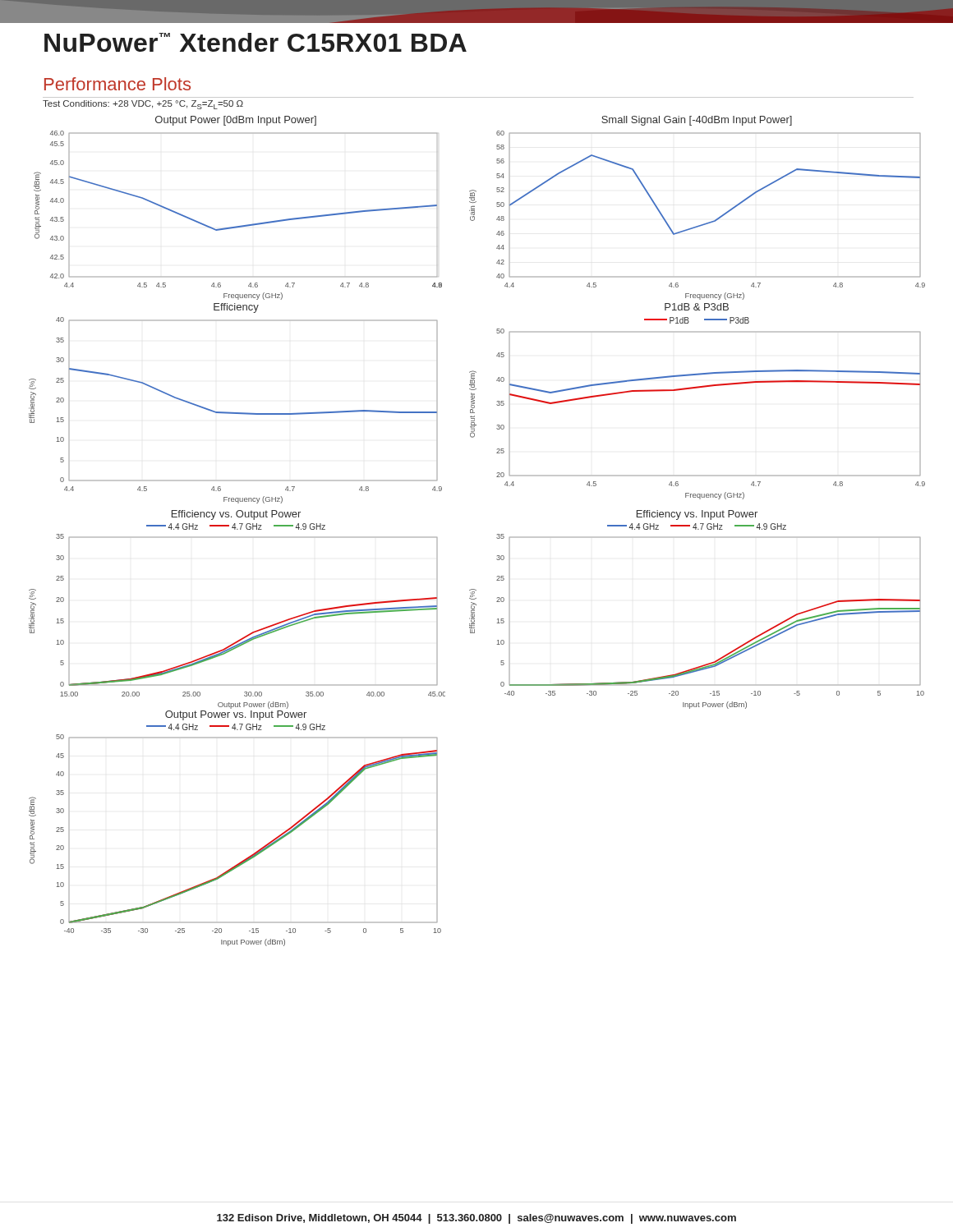The width and height of the screenshot is (953, 1232).
Task: Click on the element starting "NuPower™ Xtender C15RX01 BDA"
Action: pyautogui.click(x=255, y=43)
